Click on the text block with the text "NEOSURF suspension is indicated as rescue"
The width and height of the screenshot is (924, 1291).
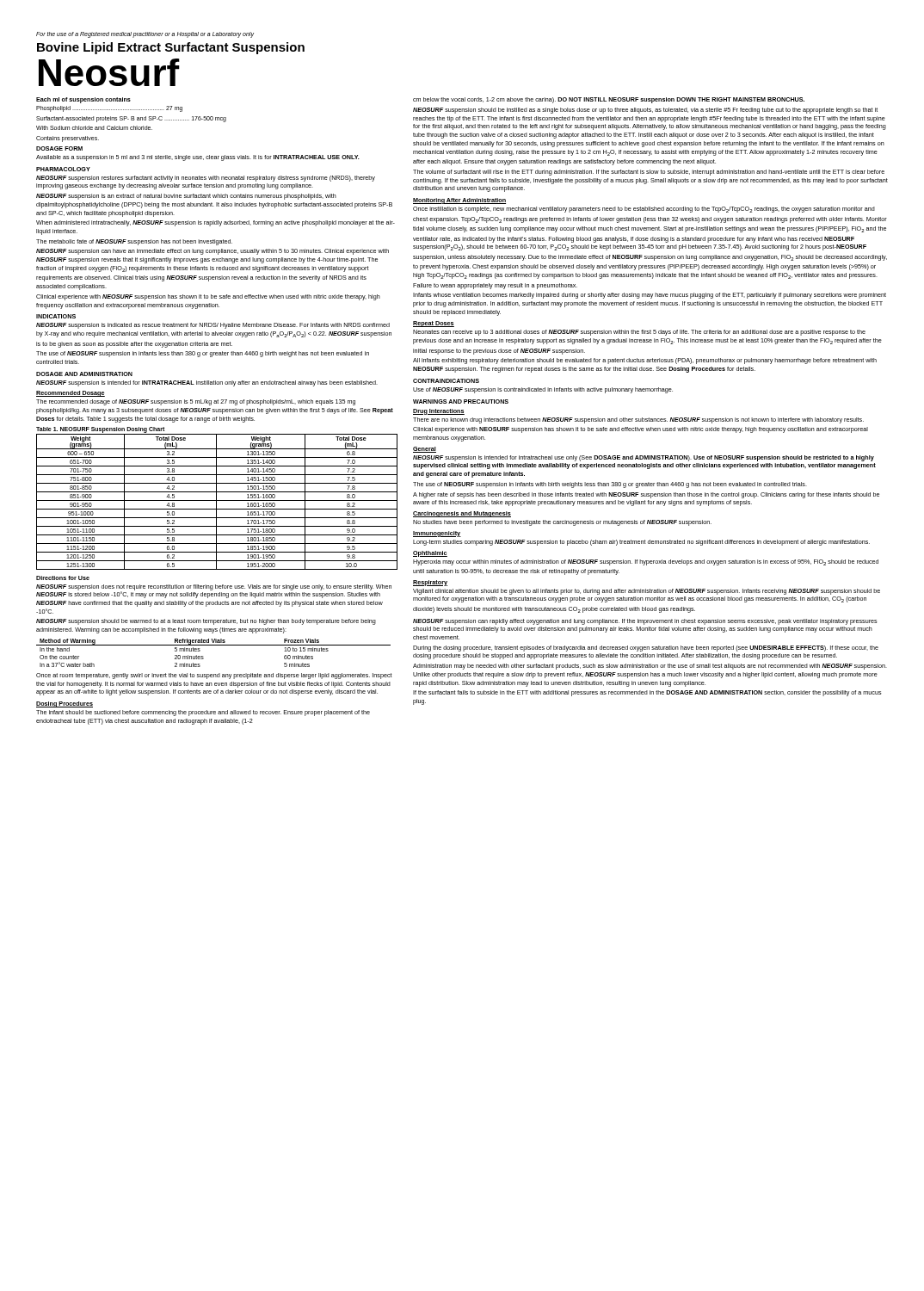pos(217,344)
